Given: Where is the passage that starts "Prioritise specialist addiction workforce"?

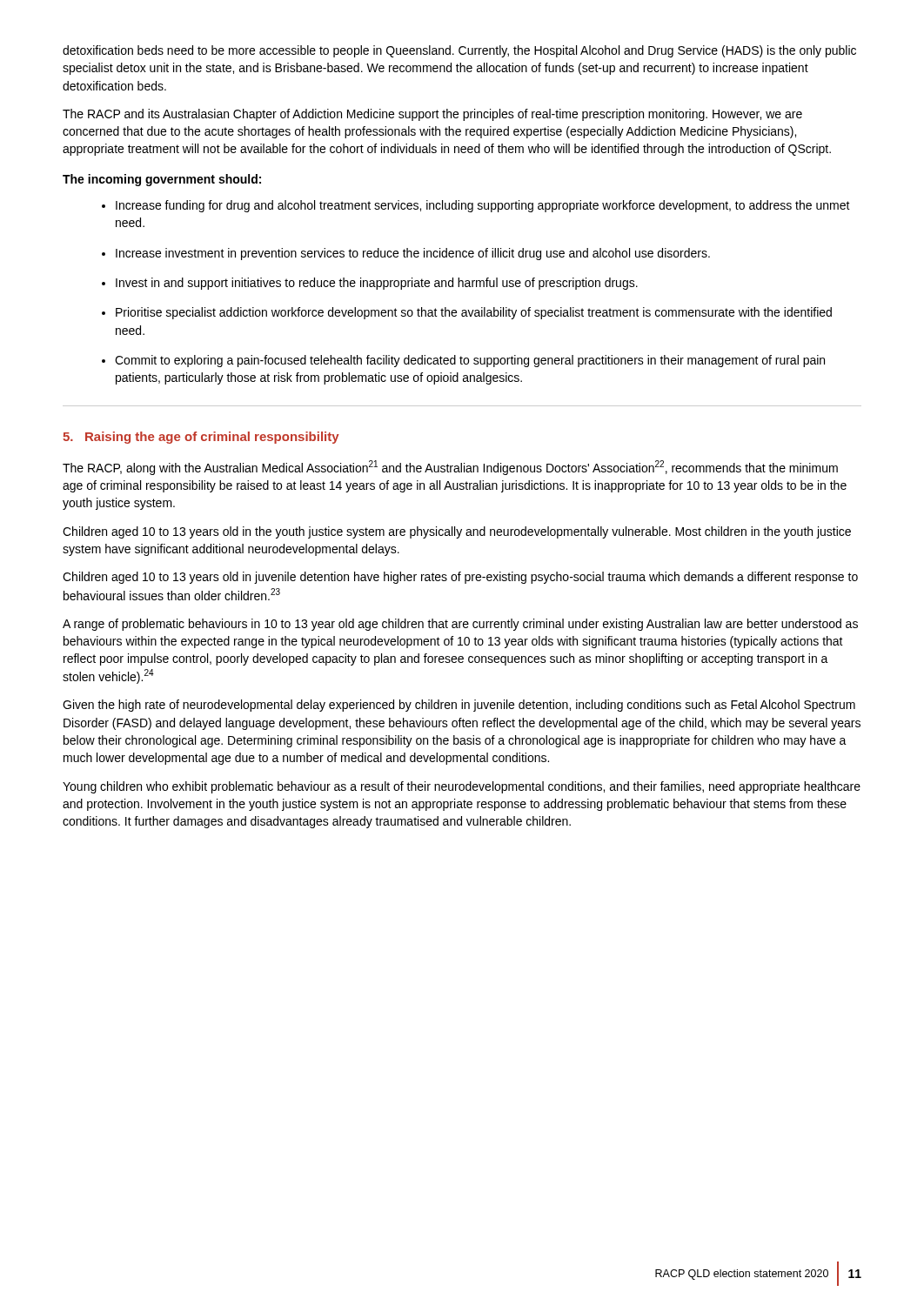Looking at the screenshot, I should point(488,321).
